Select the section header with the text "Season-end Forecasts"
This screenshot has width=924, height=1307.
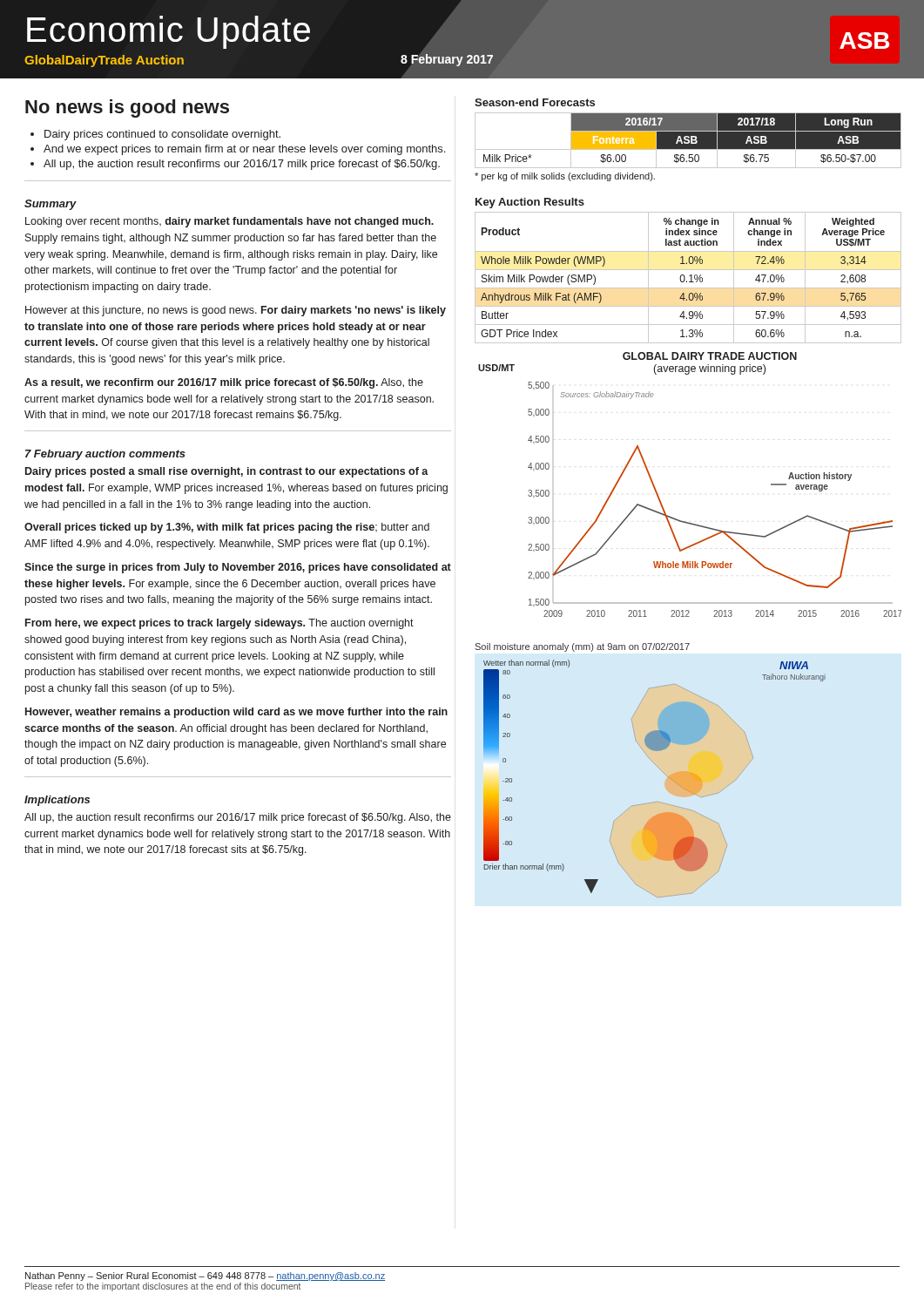click(x=535, y=102)
